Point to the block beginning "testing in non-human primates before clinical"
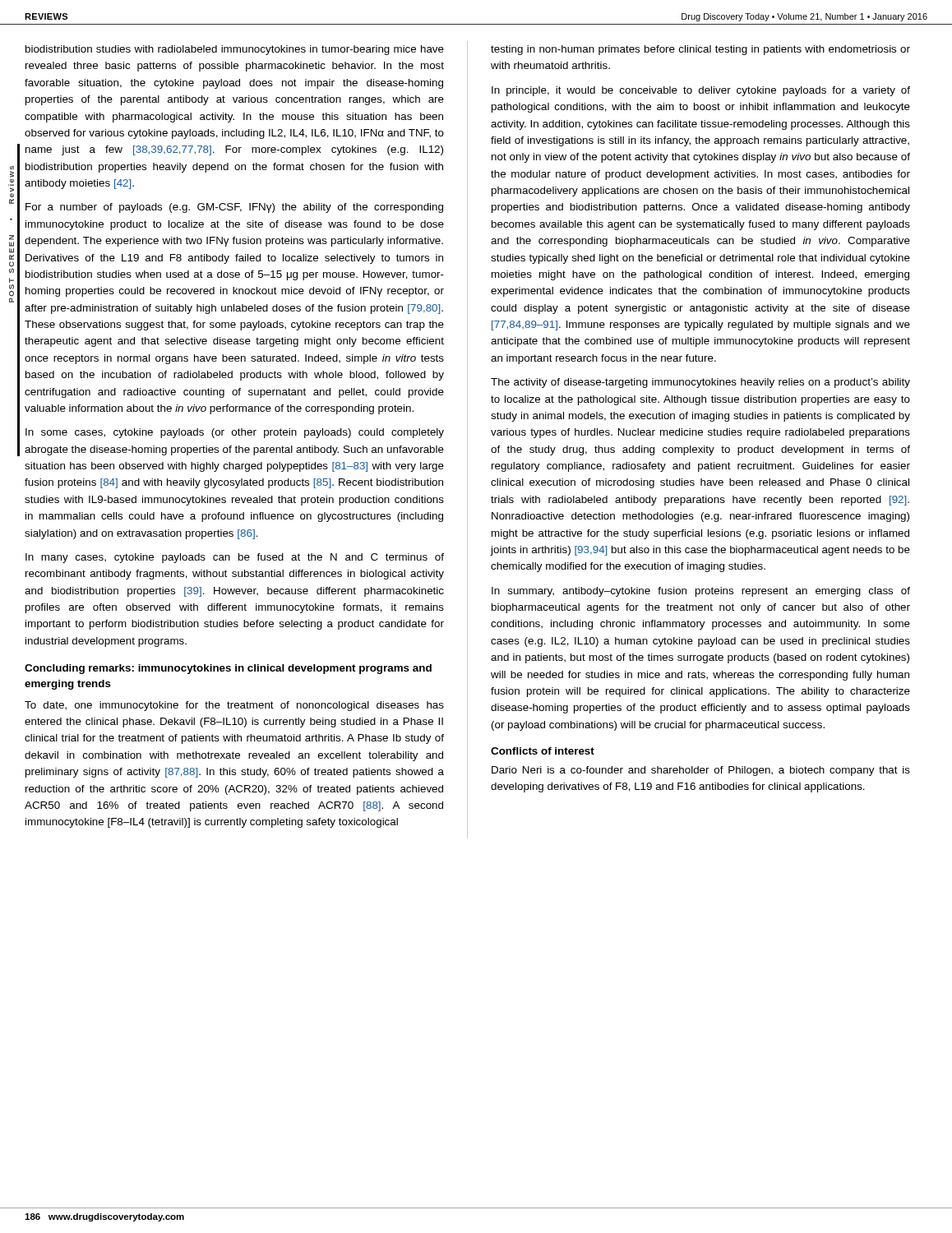 pyautogui.click(x=700, y=58)
